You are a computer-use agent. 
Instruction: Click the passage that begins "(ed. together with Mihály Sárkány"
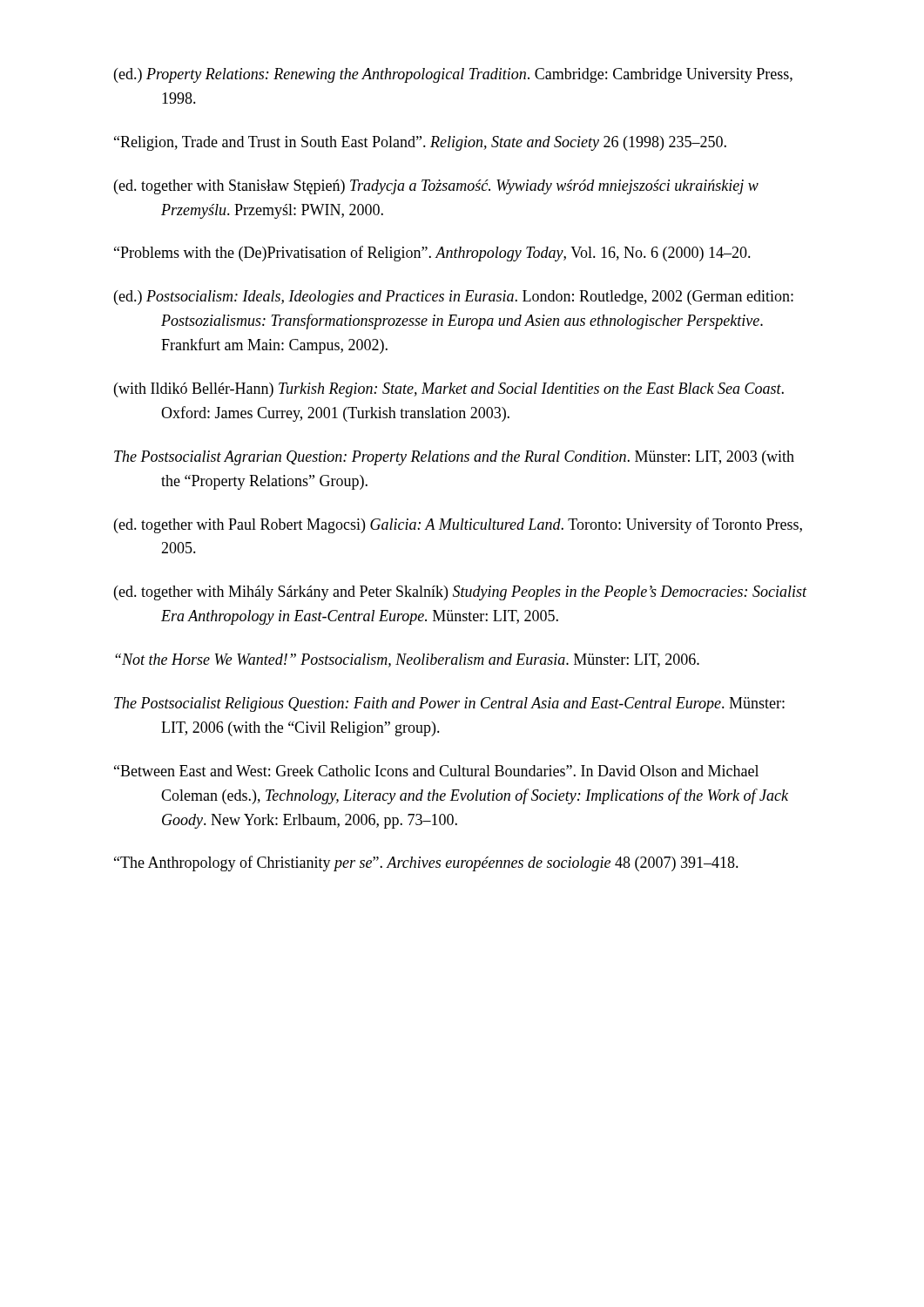[x=460, y=604]
